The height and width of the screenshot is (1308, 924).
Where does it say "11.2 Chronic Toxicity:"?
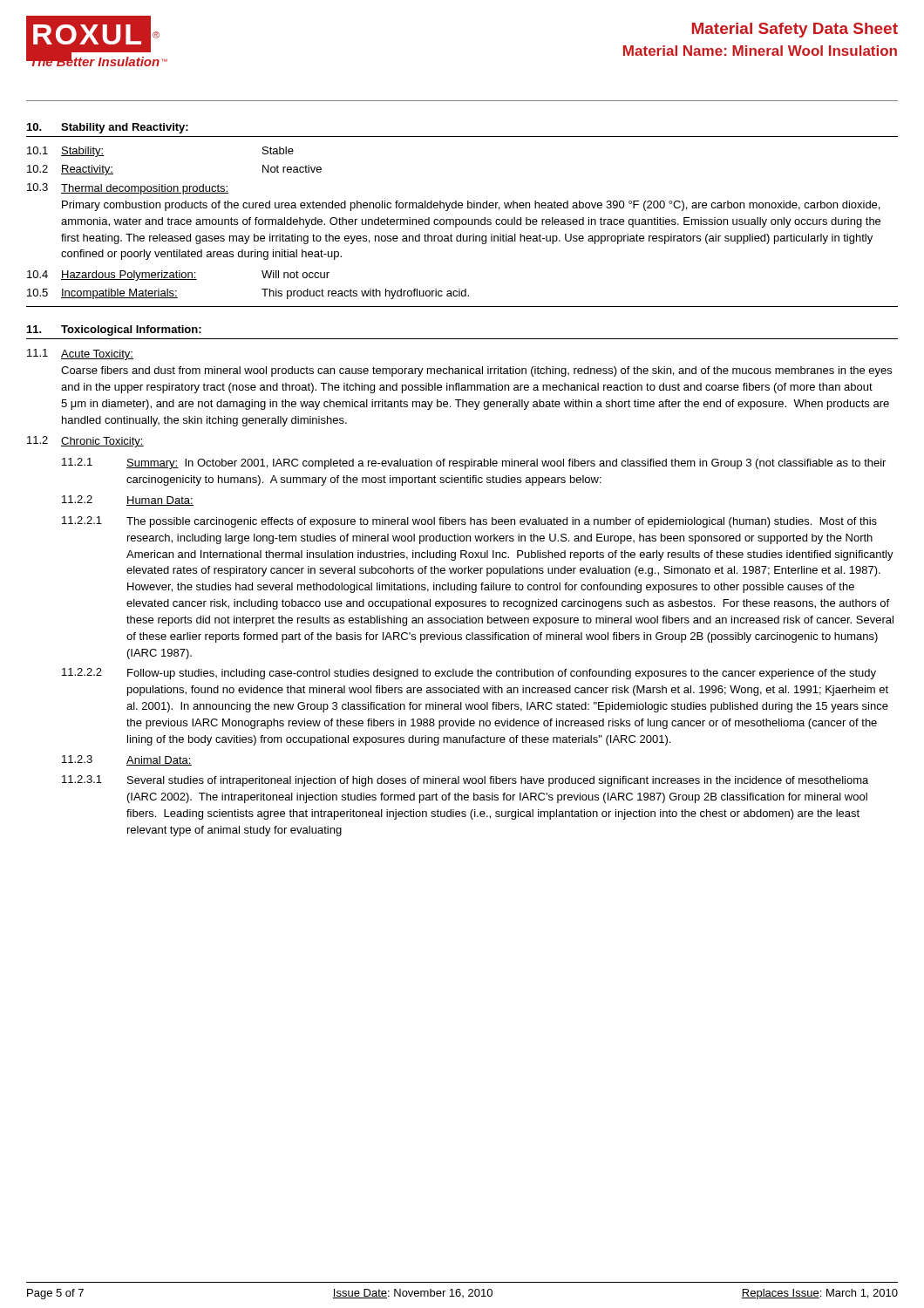tap(85, 442)
